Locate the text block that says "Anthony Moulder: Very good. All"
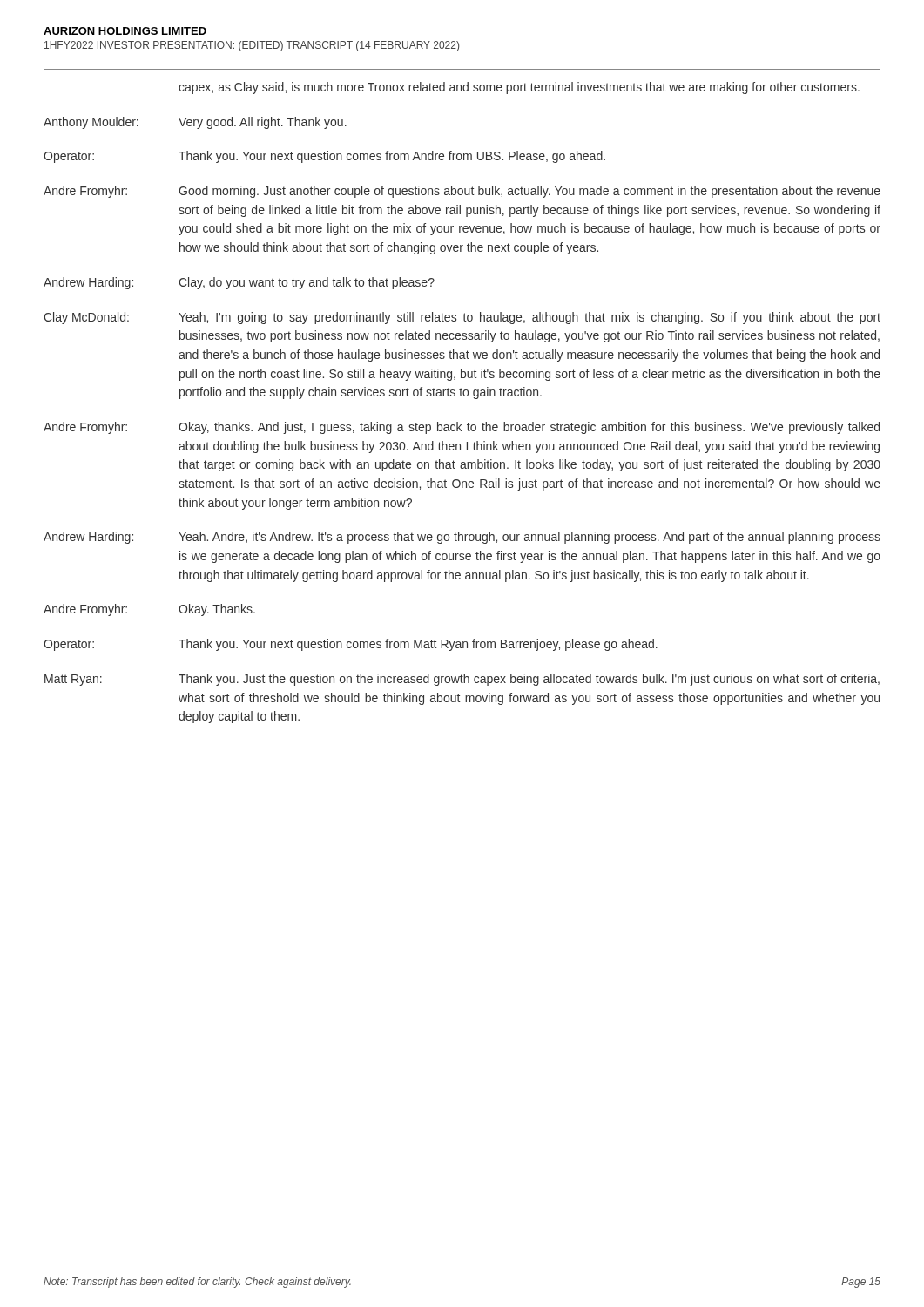The height and width of the screenshot is (1307, 924). click(195, 123)
